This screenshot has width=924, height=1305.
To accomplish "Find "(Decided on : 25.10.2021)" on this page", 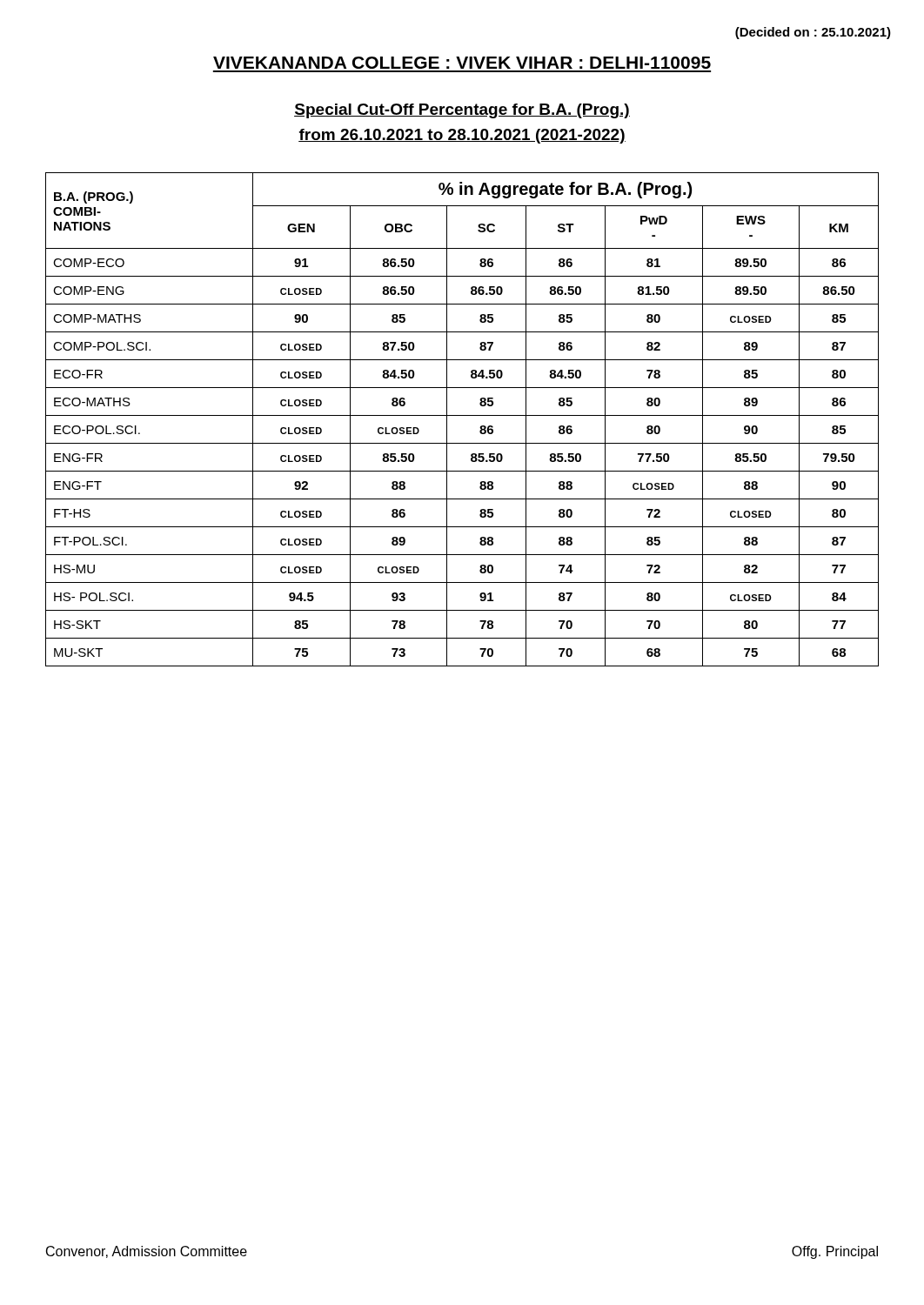I will 813,32.
